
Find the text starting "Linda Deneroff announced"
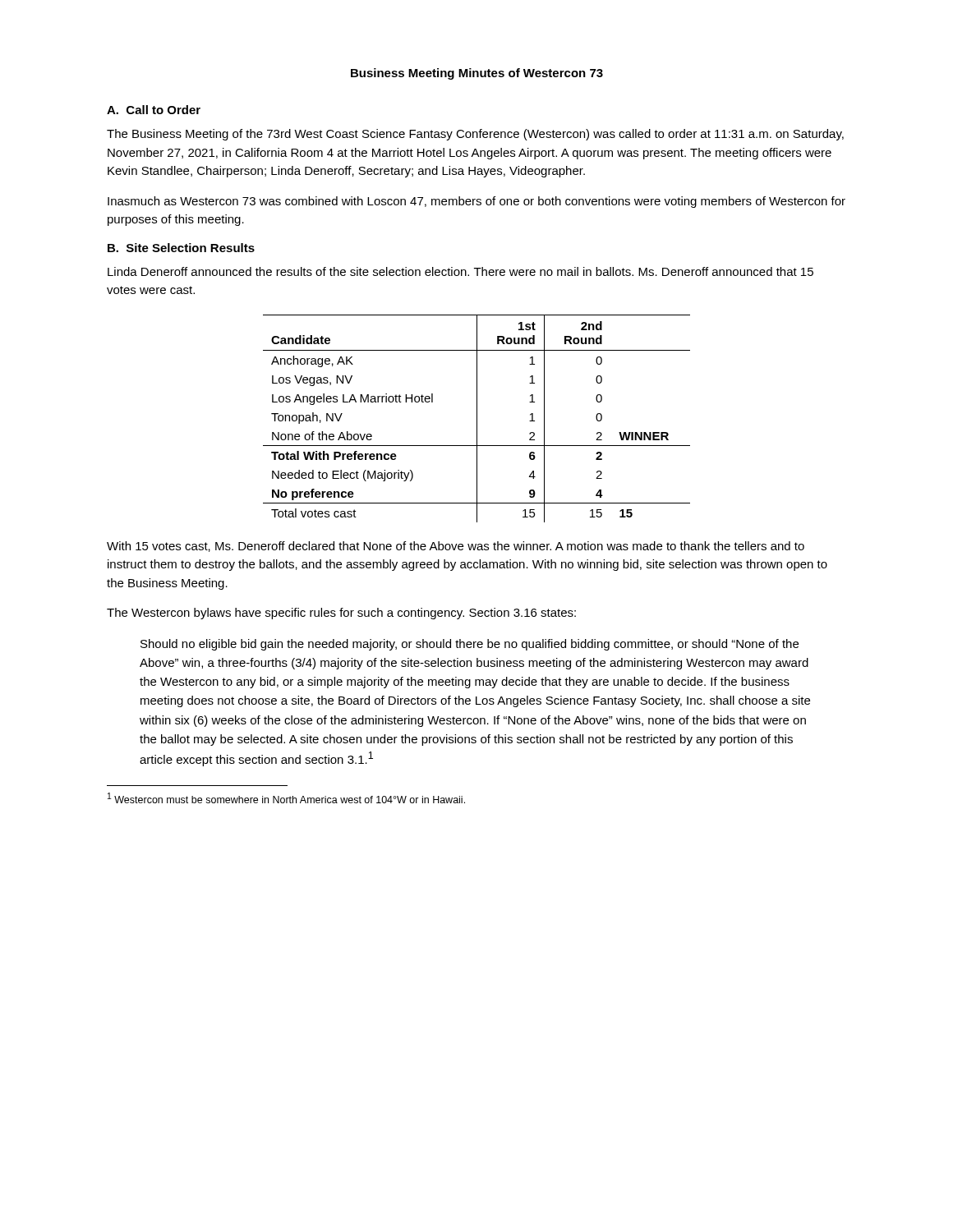[x=460, y=280]
